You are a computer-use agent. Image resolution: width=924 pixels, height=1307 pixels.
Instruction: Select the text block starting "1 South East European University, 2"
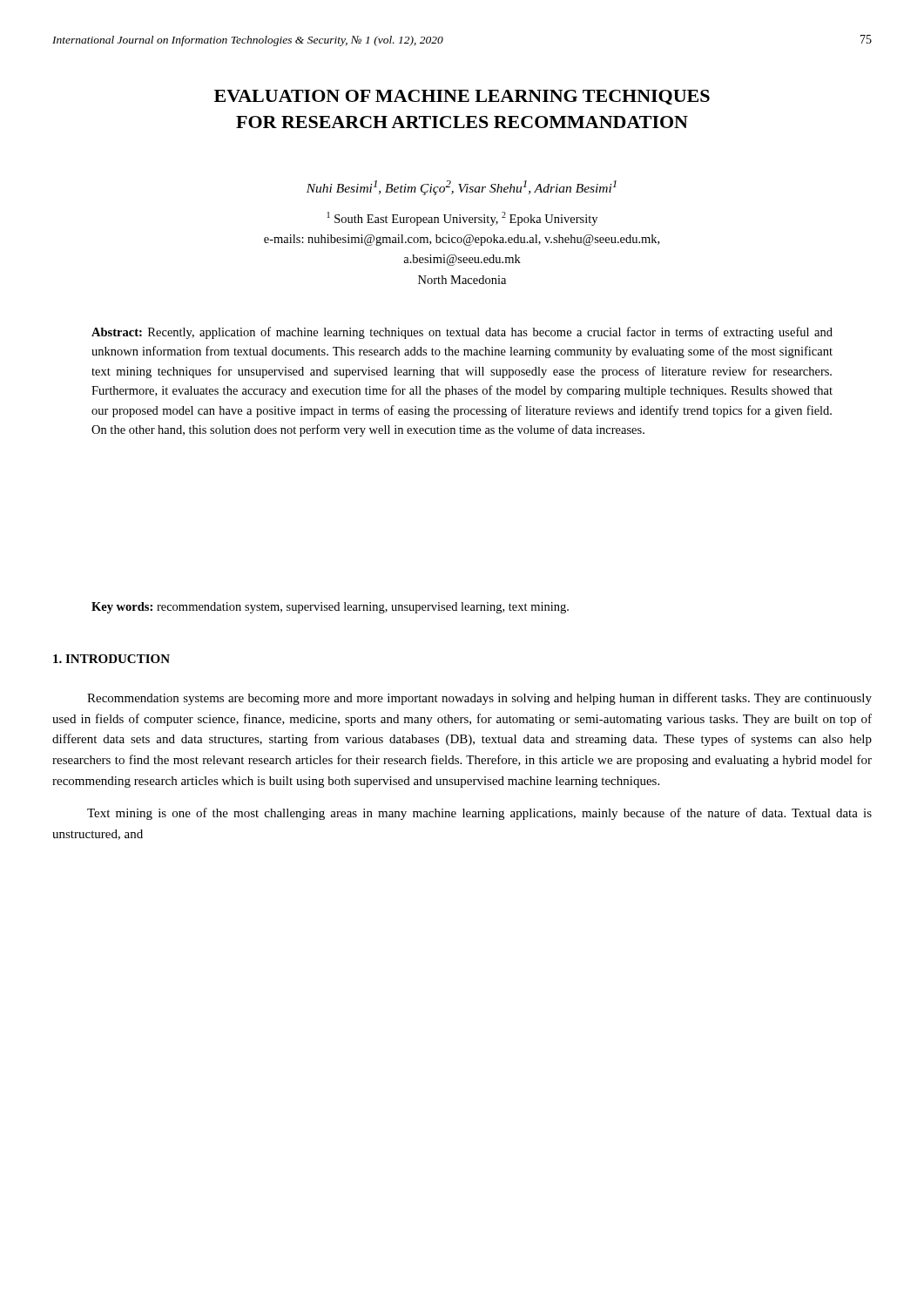(x=462, y=248)
